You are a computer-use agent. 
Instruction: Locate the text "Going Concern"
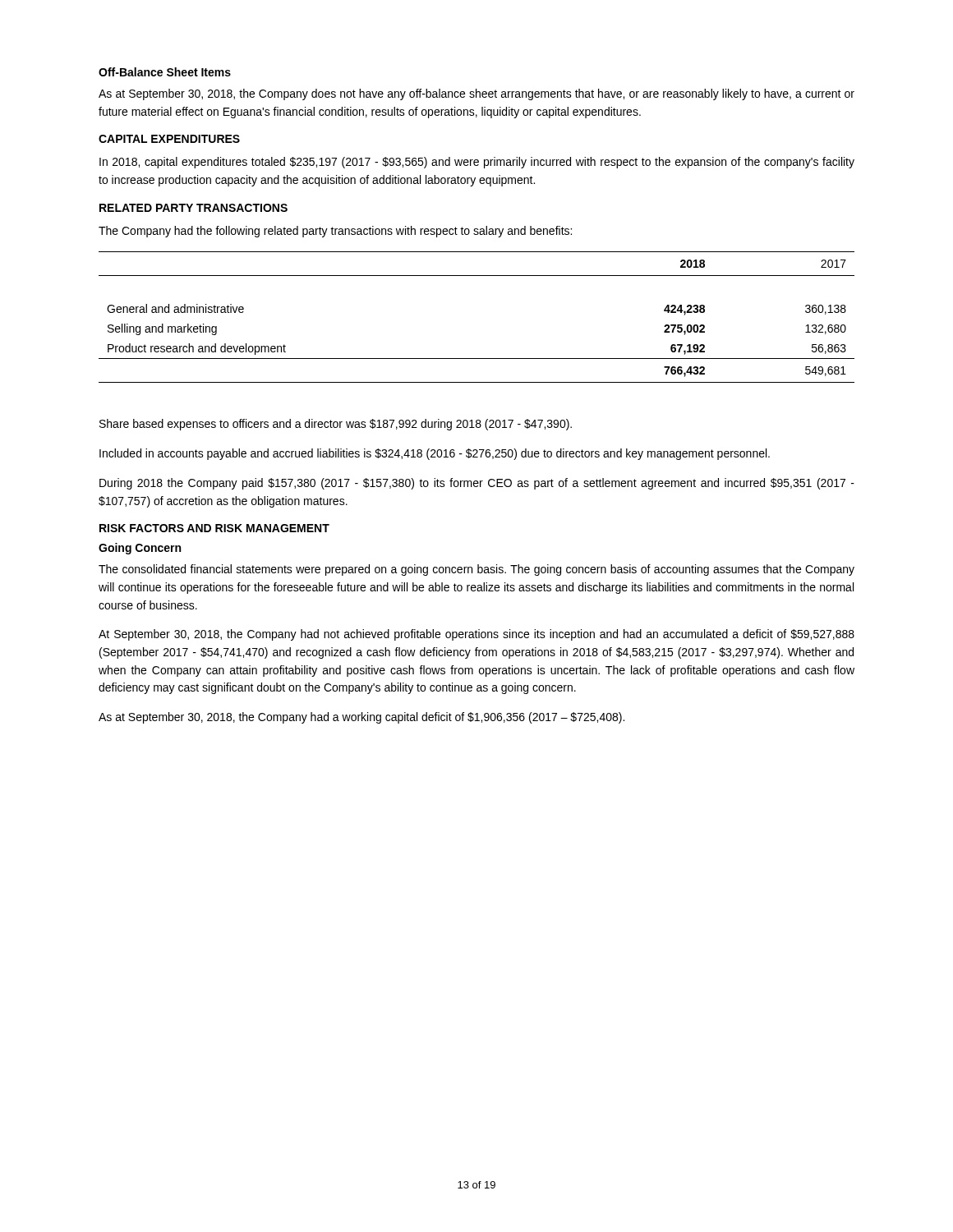point(140,548)
